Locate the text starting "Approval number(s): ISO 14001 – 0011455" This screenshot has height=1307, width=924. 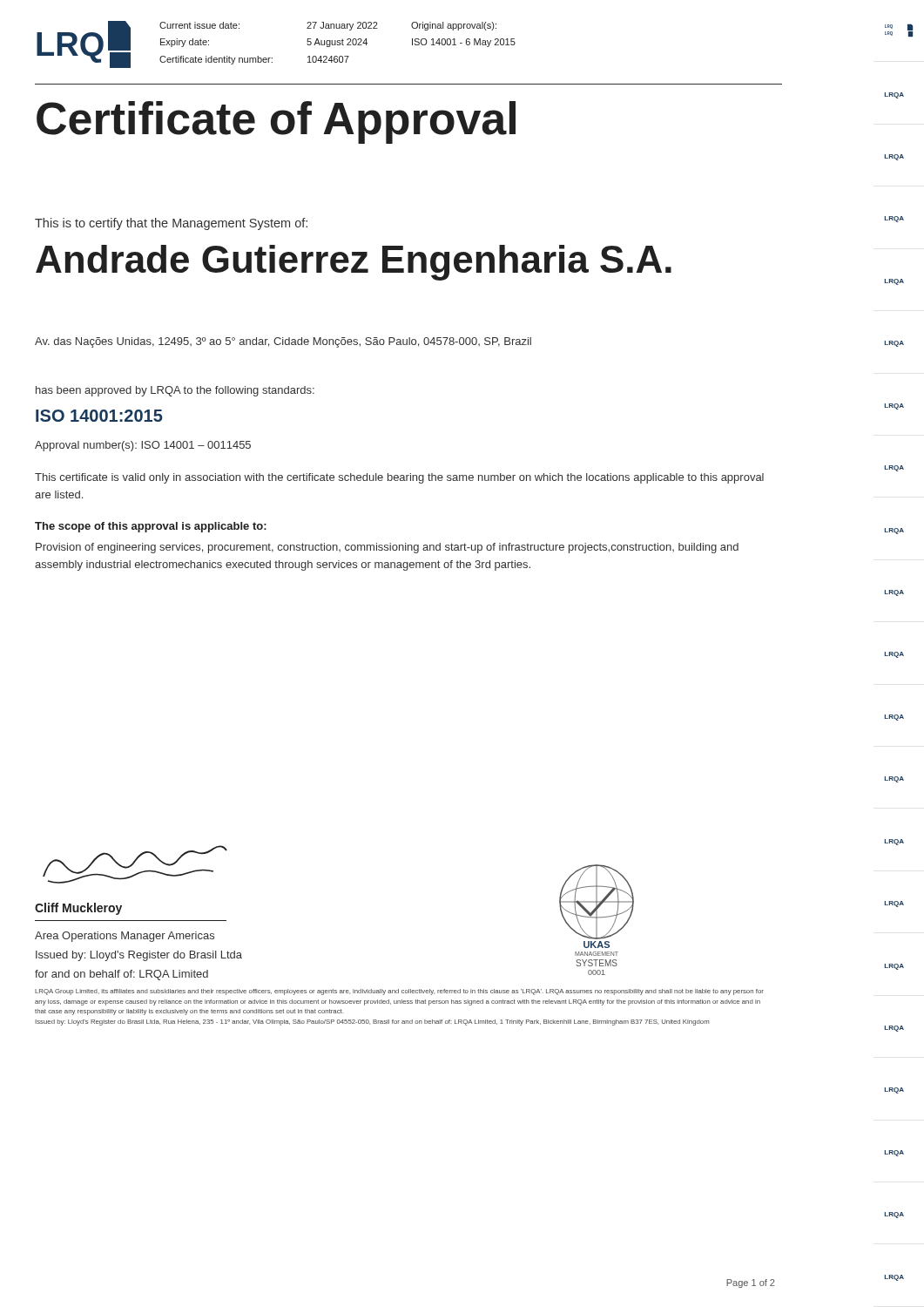pyautogui.click(x=143, y=445)
